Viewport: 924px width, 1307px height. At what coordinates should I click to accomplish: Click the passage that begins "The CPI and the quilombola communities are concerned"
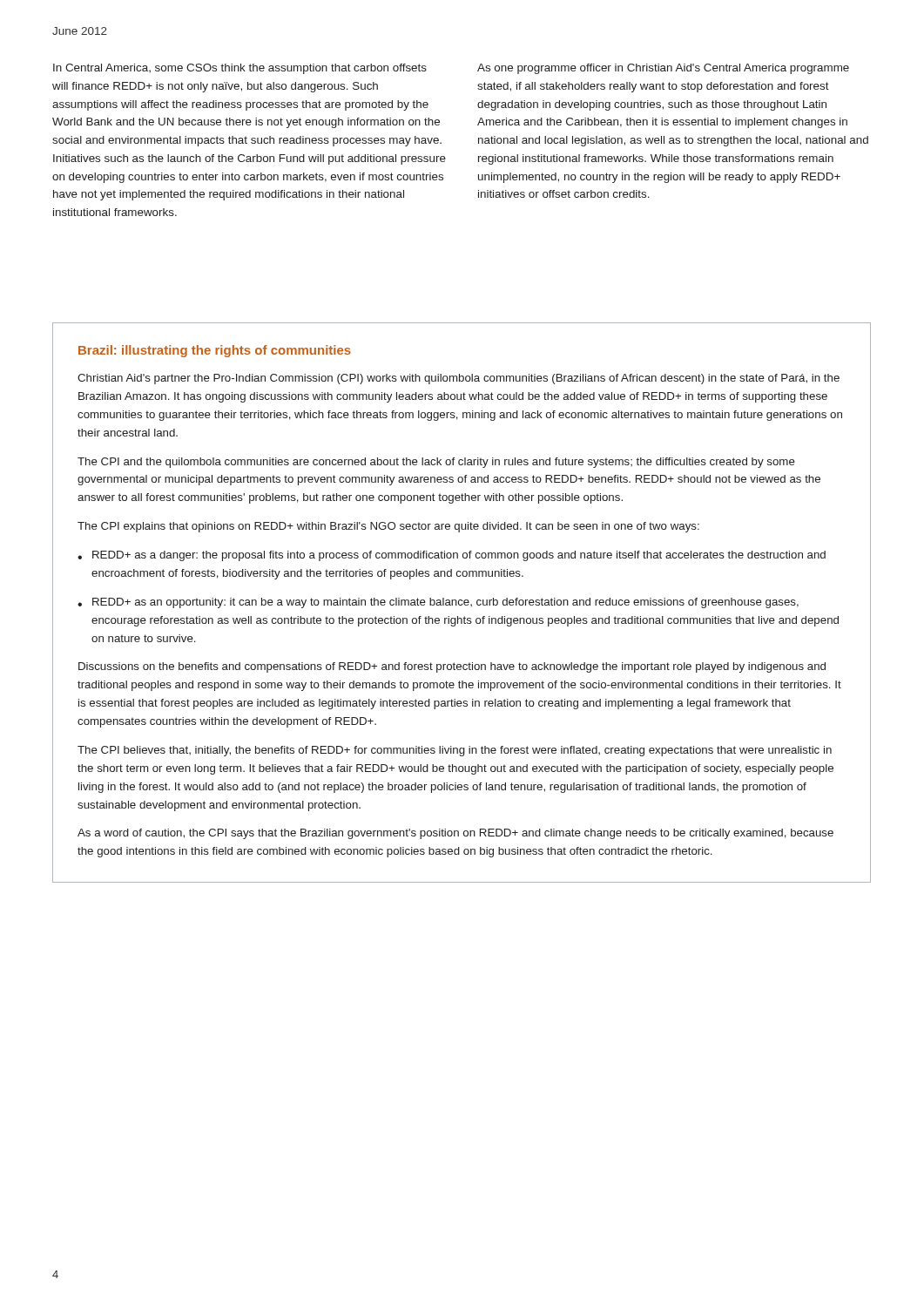(449, 479)
